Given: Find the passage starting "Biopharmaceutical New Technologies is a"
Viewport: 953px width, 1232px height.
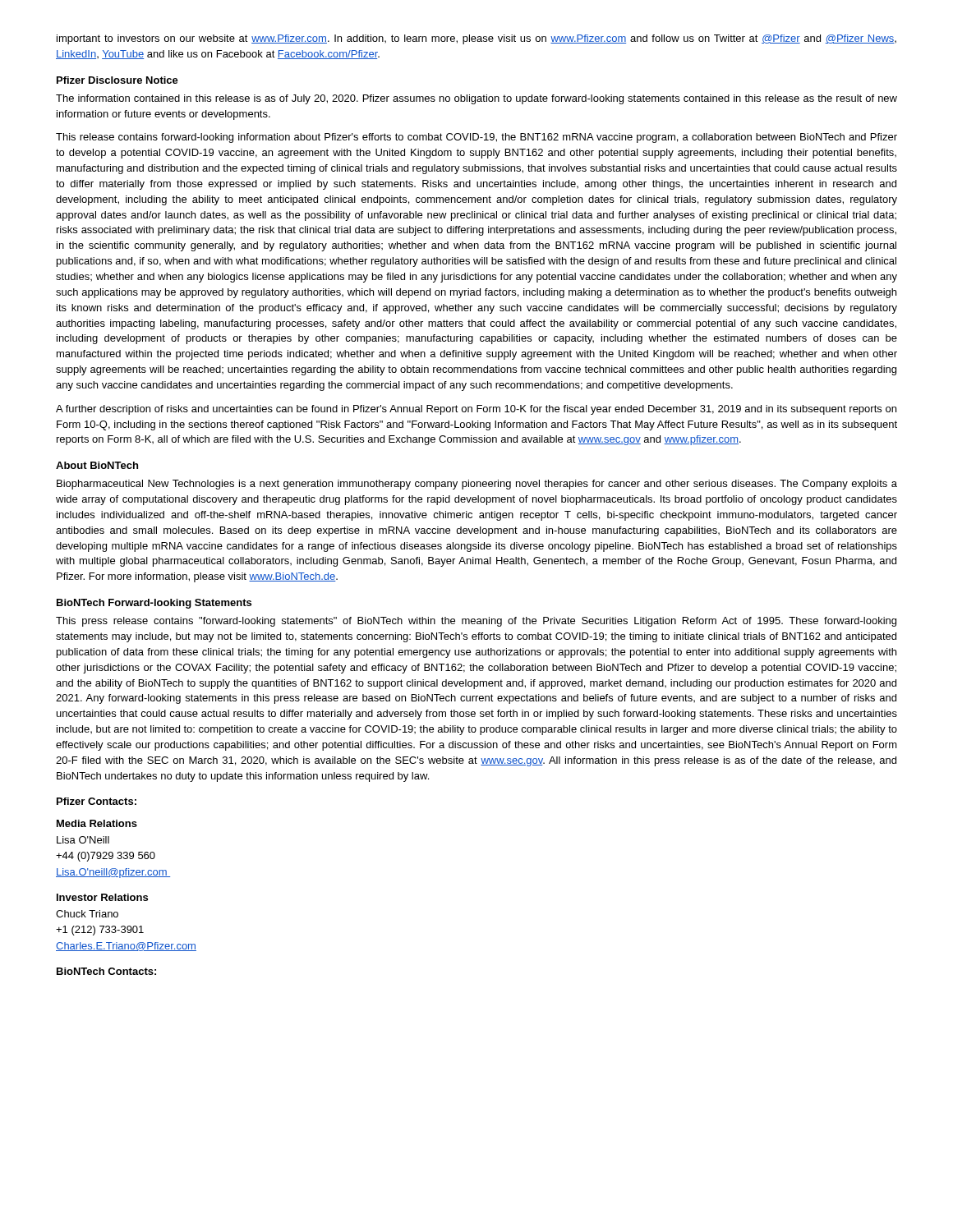Looking at the screenshot, I should click(476, 530).
